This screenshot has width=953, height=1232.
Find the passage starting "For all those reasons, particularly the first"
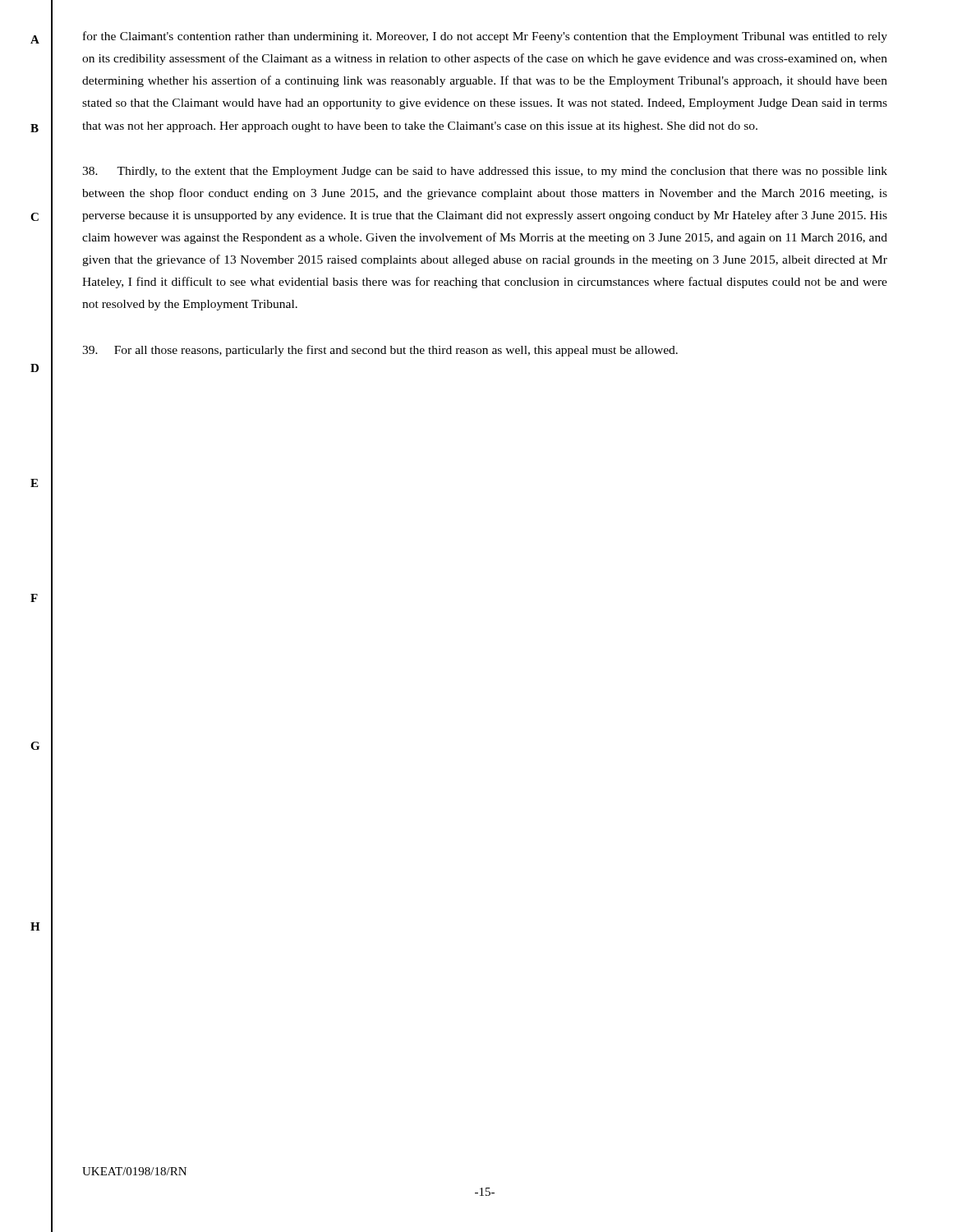pyautogui.click(x=485, y=349)
